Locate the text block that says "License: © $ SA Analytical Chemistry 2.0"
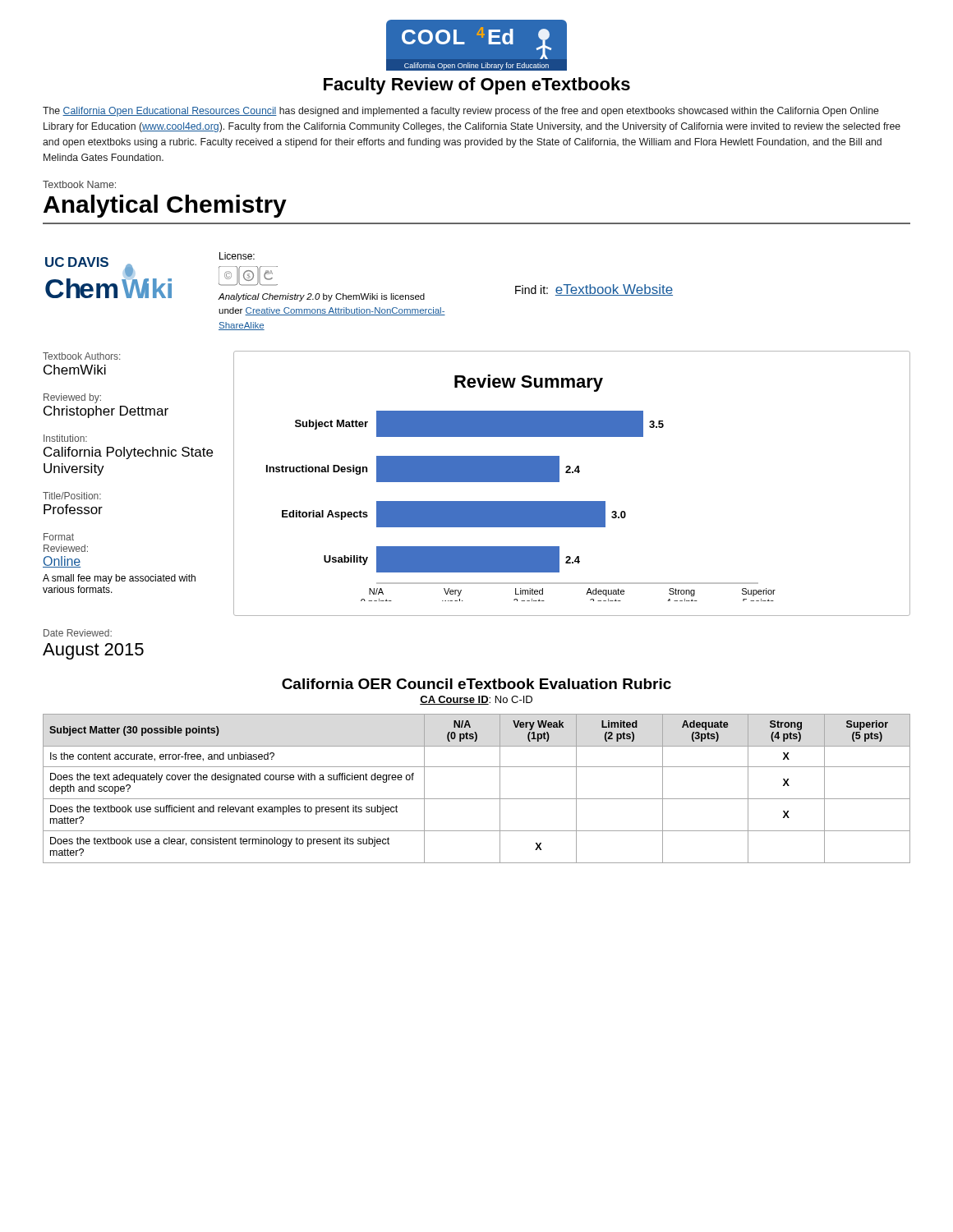Viewport: 953px width, 1232px height. [x=334, y=291]
